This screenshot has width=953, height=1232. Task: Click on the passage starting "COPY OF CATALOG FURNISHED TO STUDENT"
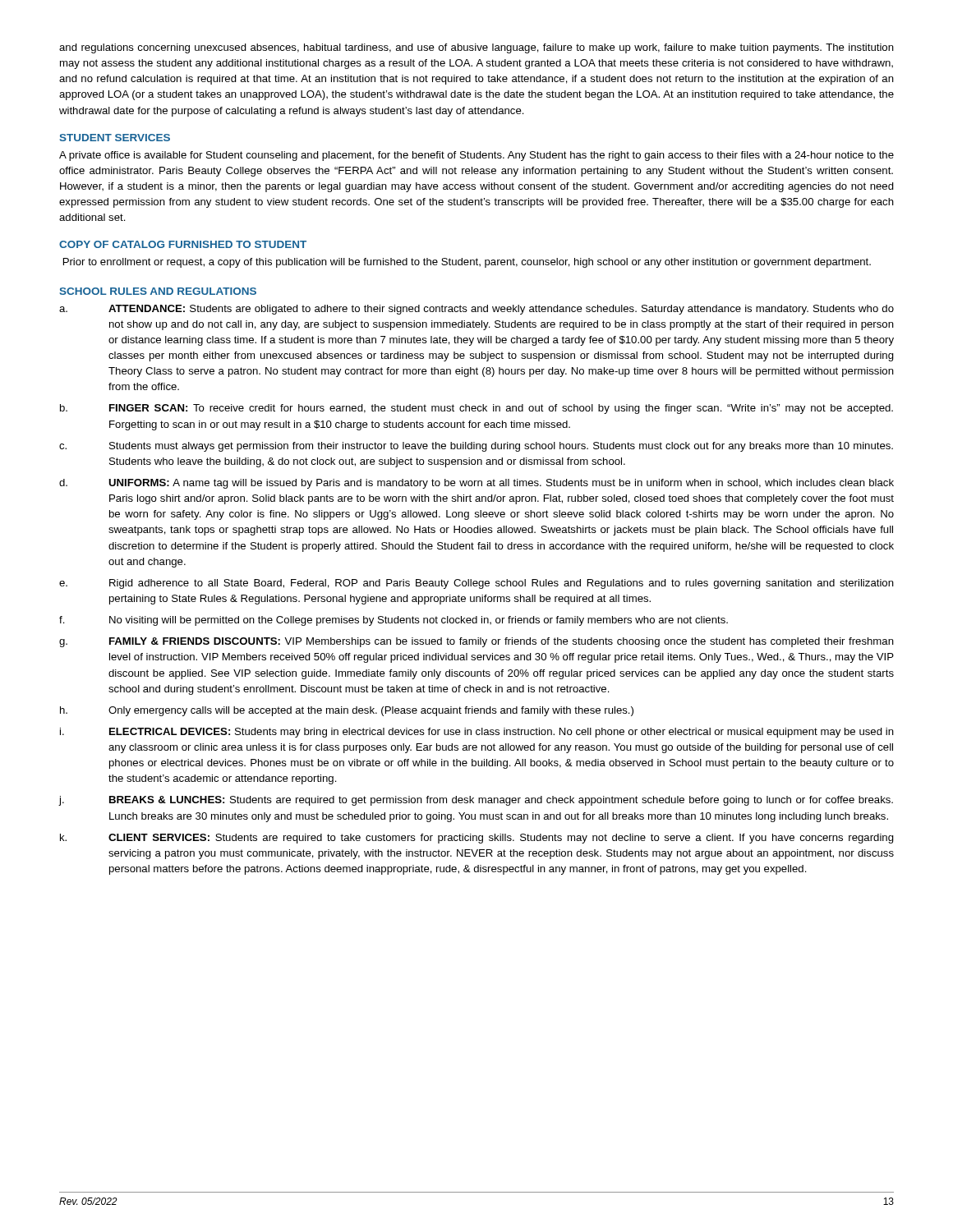pyautogui.click(x=183, y=245)
